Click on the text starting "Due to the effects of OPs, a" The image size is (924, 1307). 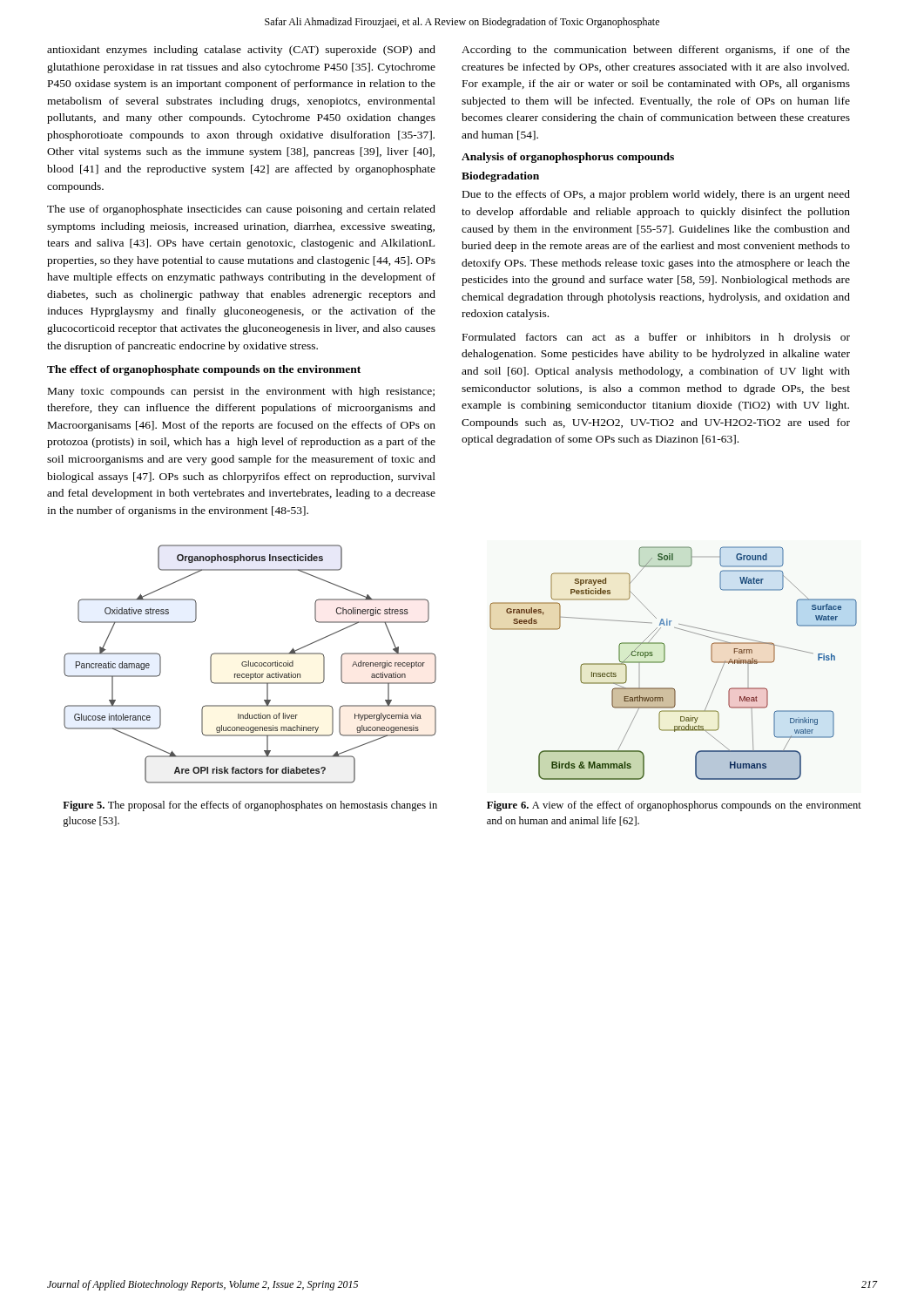point(656,254)
